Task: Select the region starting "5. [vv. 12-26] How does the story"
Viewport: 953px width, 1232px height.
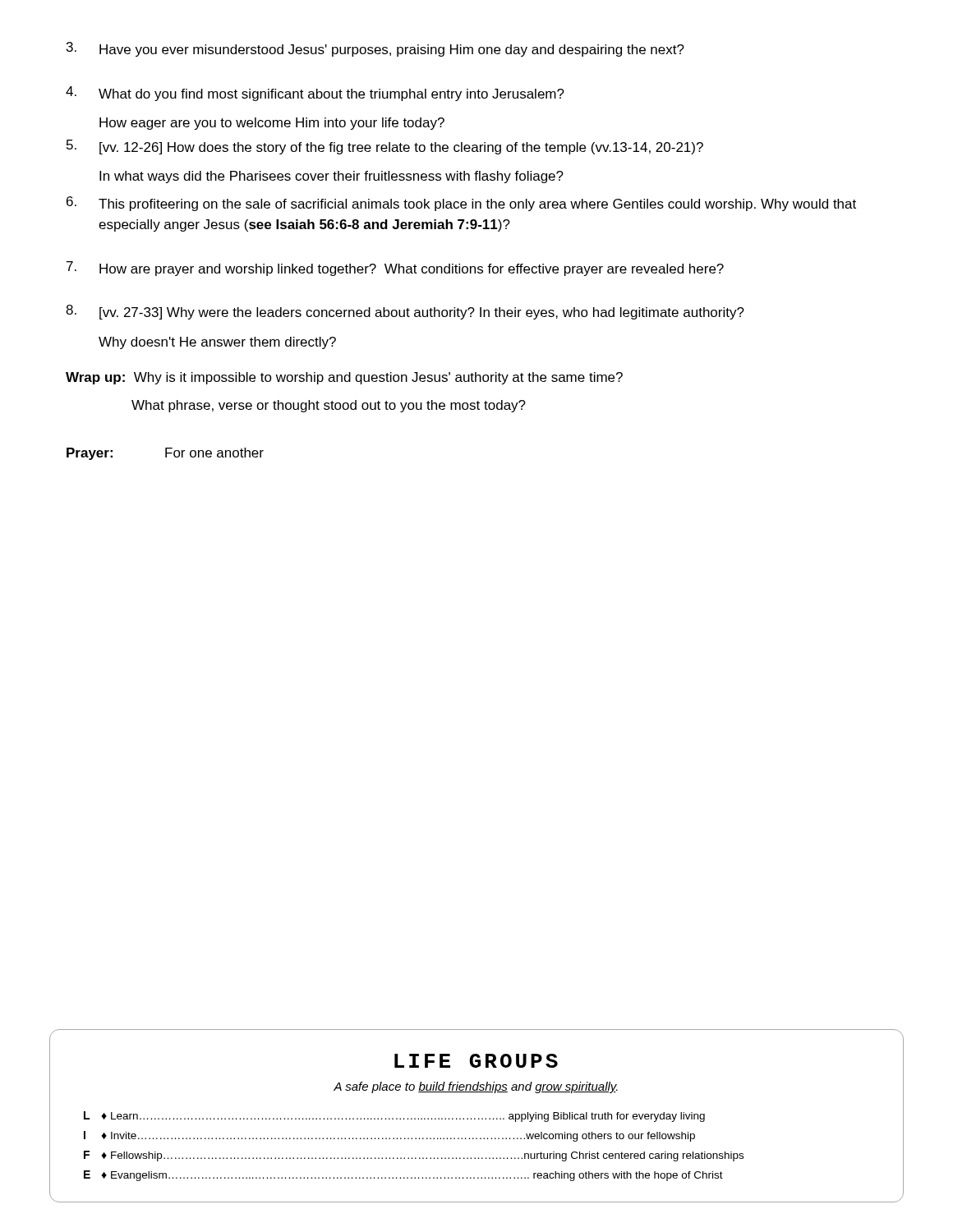Action: pos(476,162)
